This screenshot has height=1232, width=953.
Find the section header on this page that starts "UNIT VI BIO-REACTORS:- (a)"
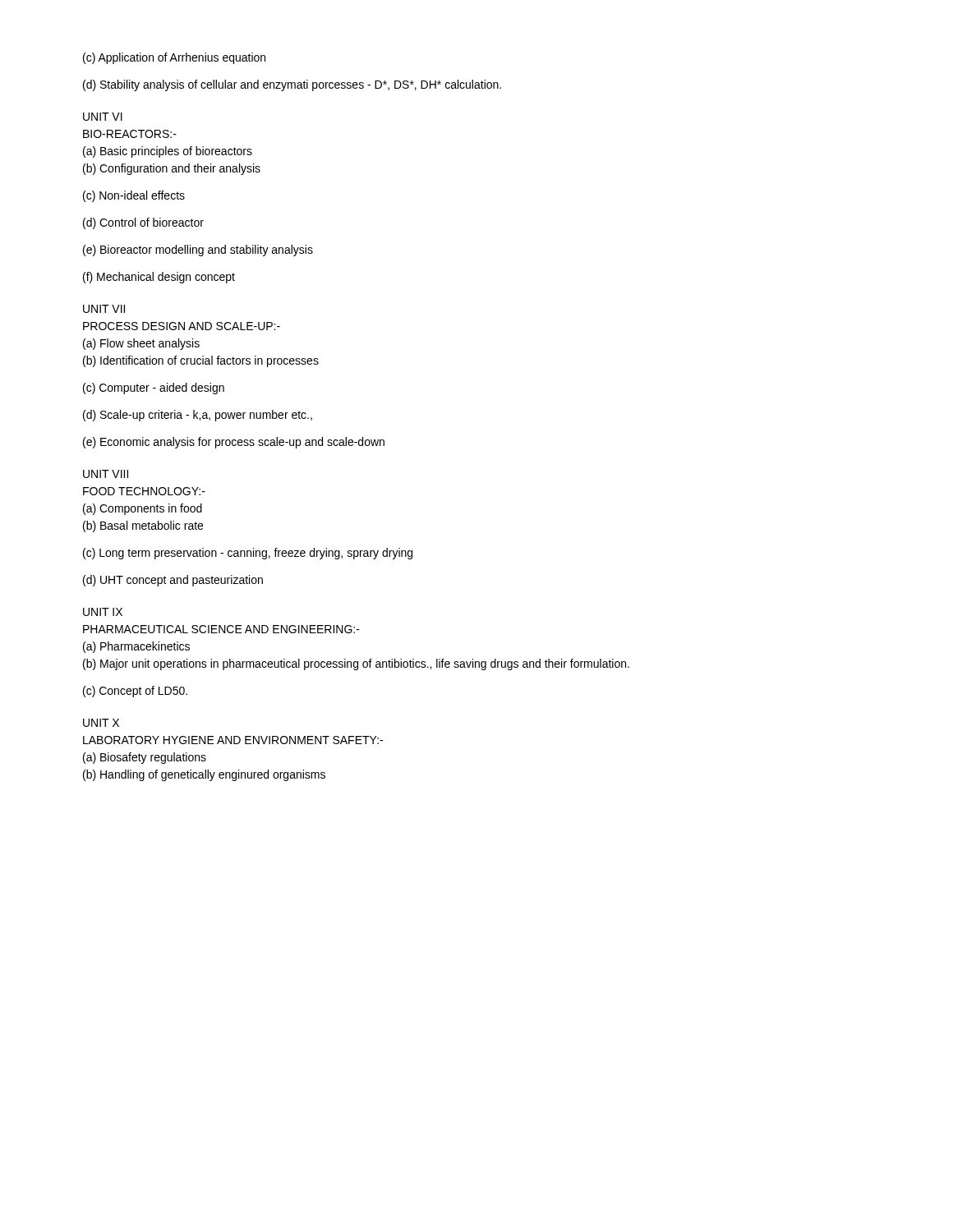tap(167, 134)
